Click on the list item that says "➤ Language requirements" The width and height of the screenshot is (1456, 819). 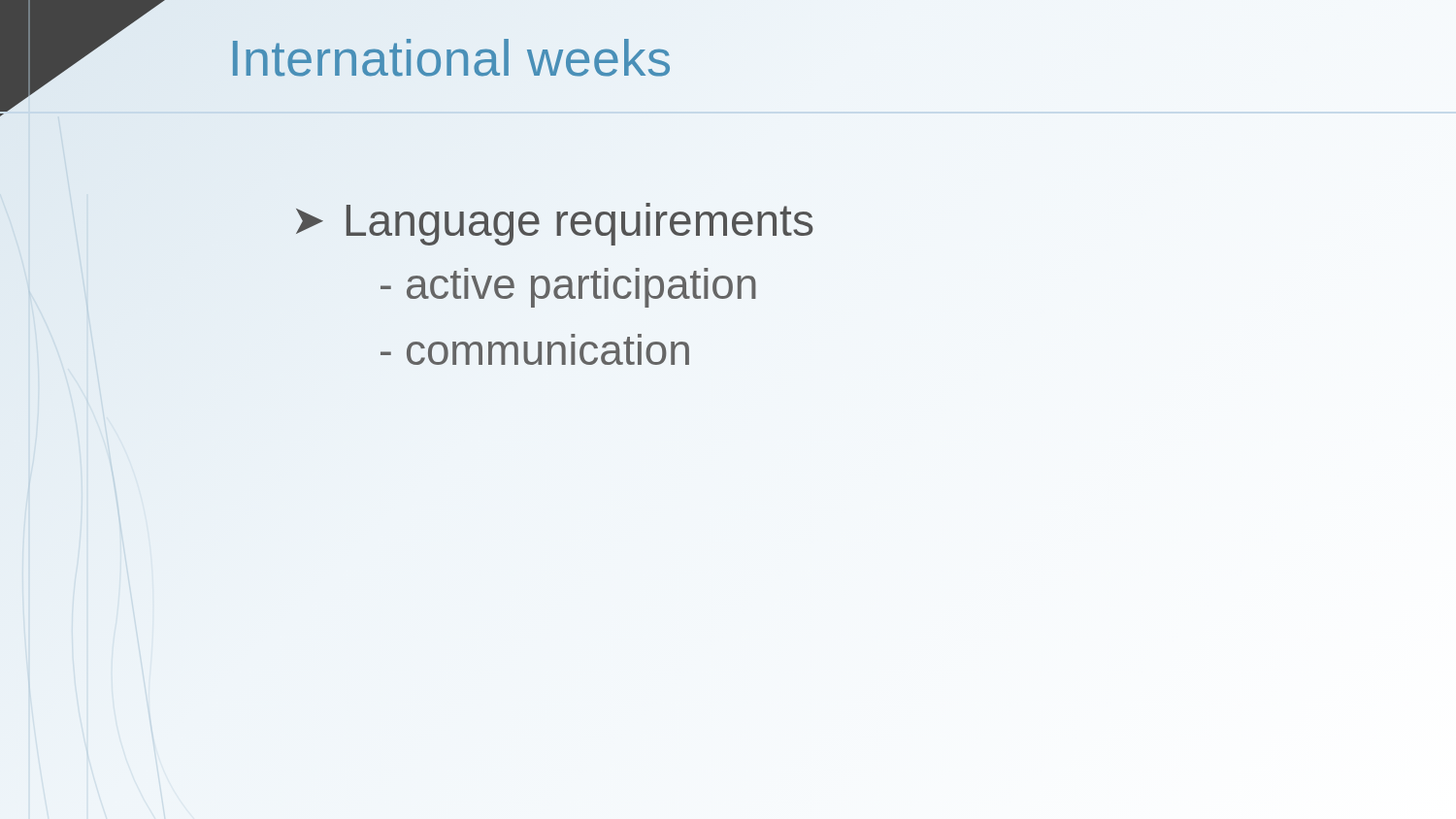tap(553, 220)
